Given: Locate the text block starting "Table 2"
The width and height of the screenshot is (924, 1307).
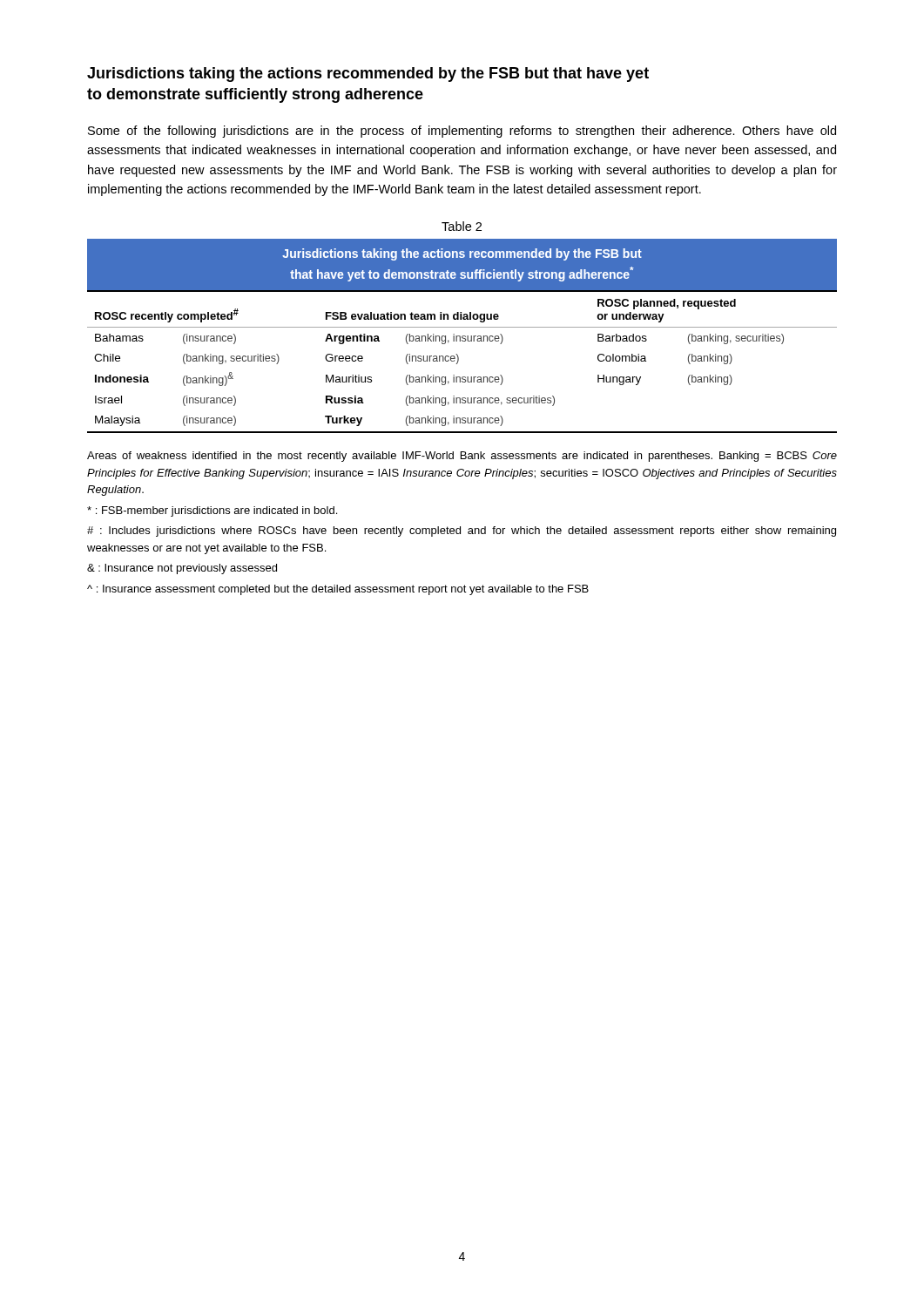Looking at the screenshot, I should coord(462,227).
